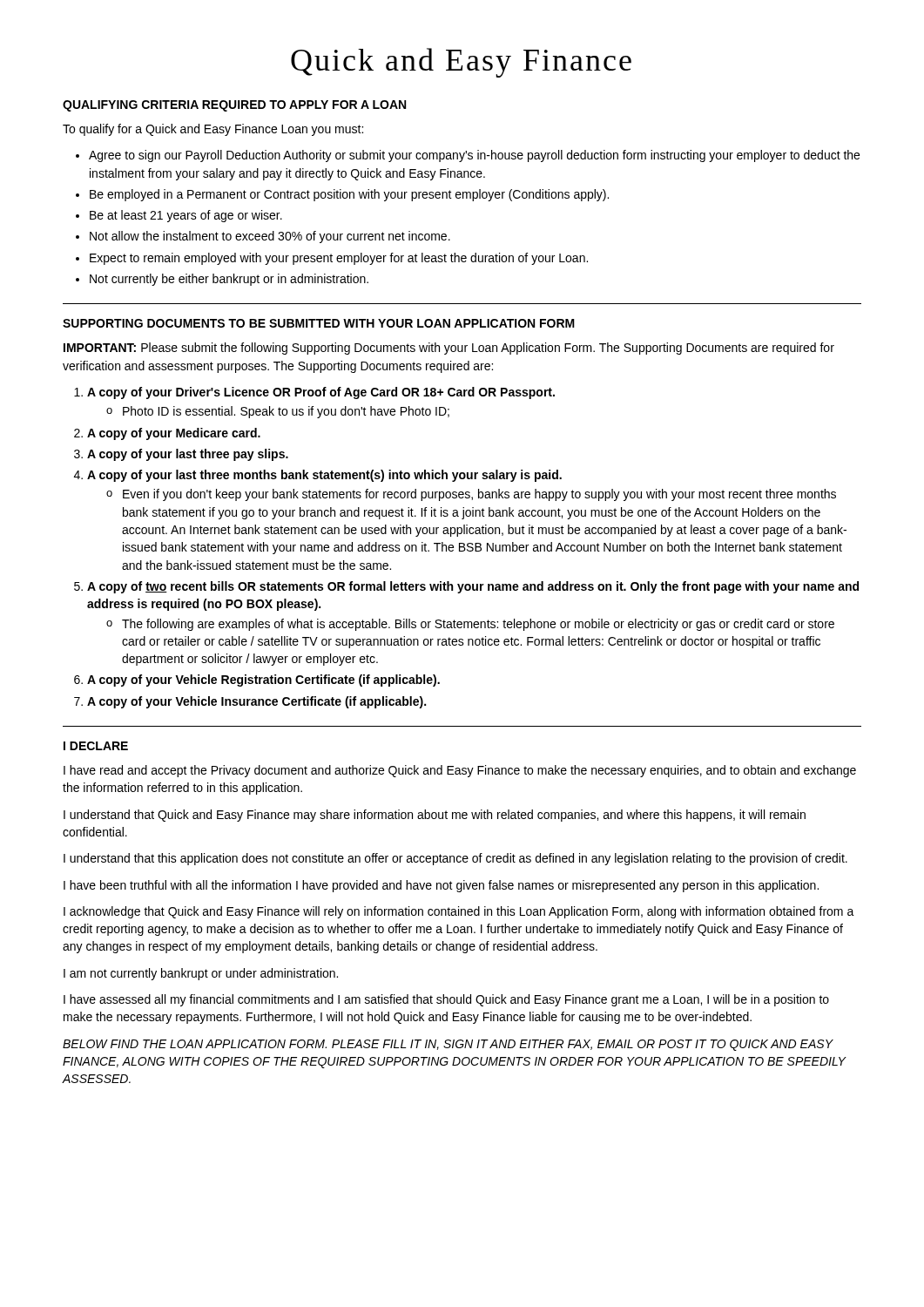
Task: Find the text starting "To qualify for a Quick and"
Action: [213, 130]
